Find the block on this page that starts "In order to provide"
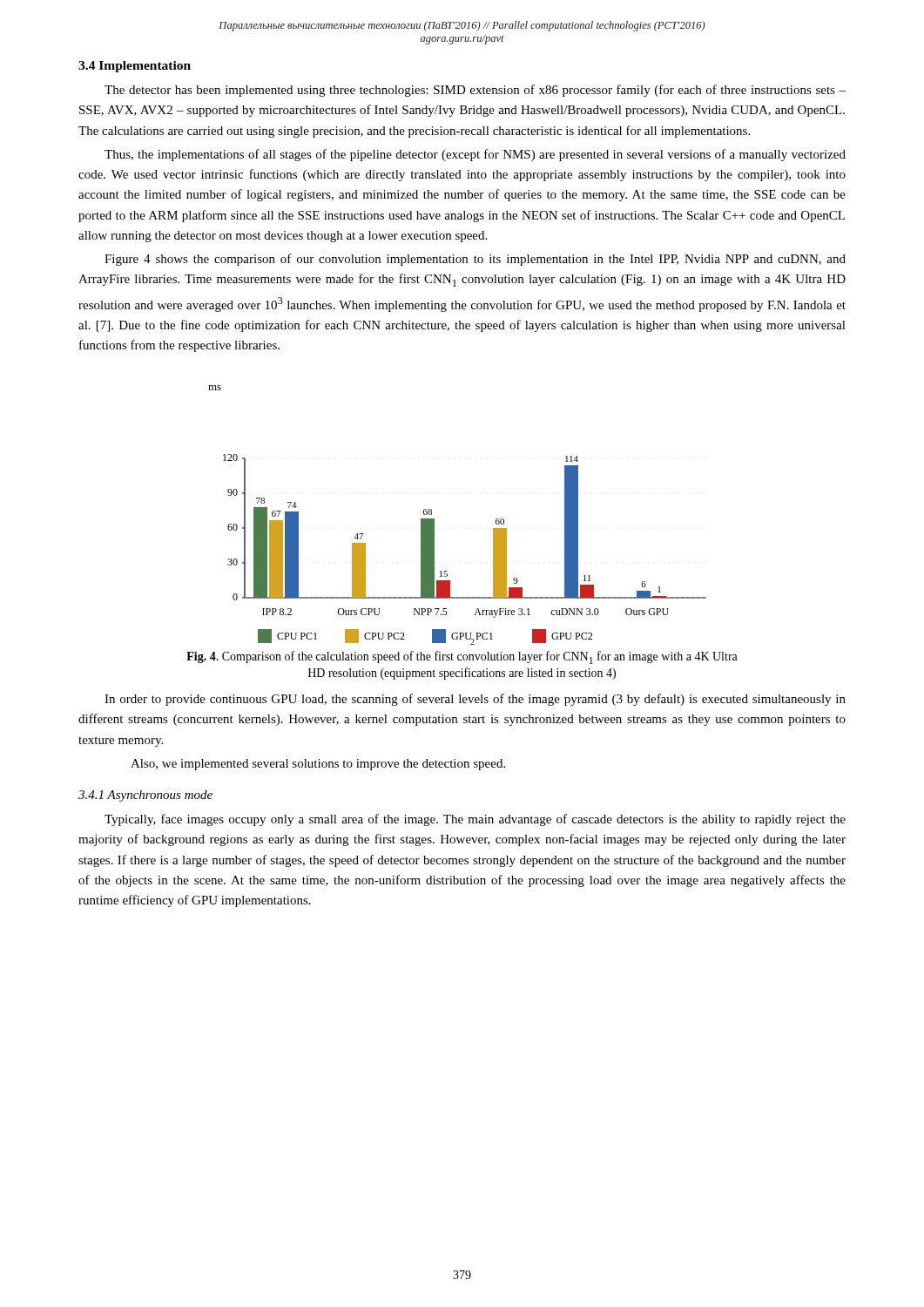The height and width of the screenshot is (1307, 924). coord(462,720)
